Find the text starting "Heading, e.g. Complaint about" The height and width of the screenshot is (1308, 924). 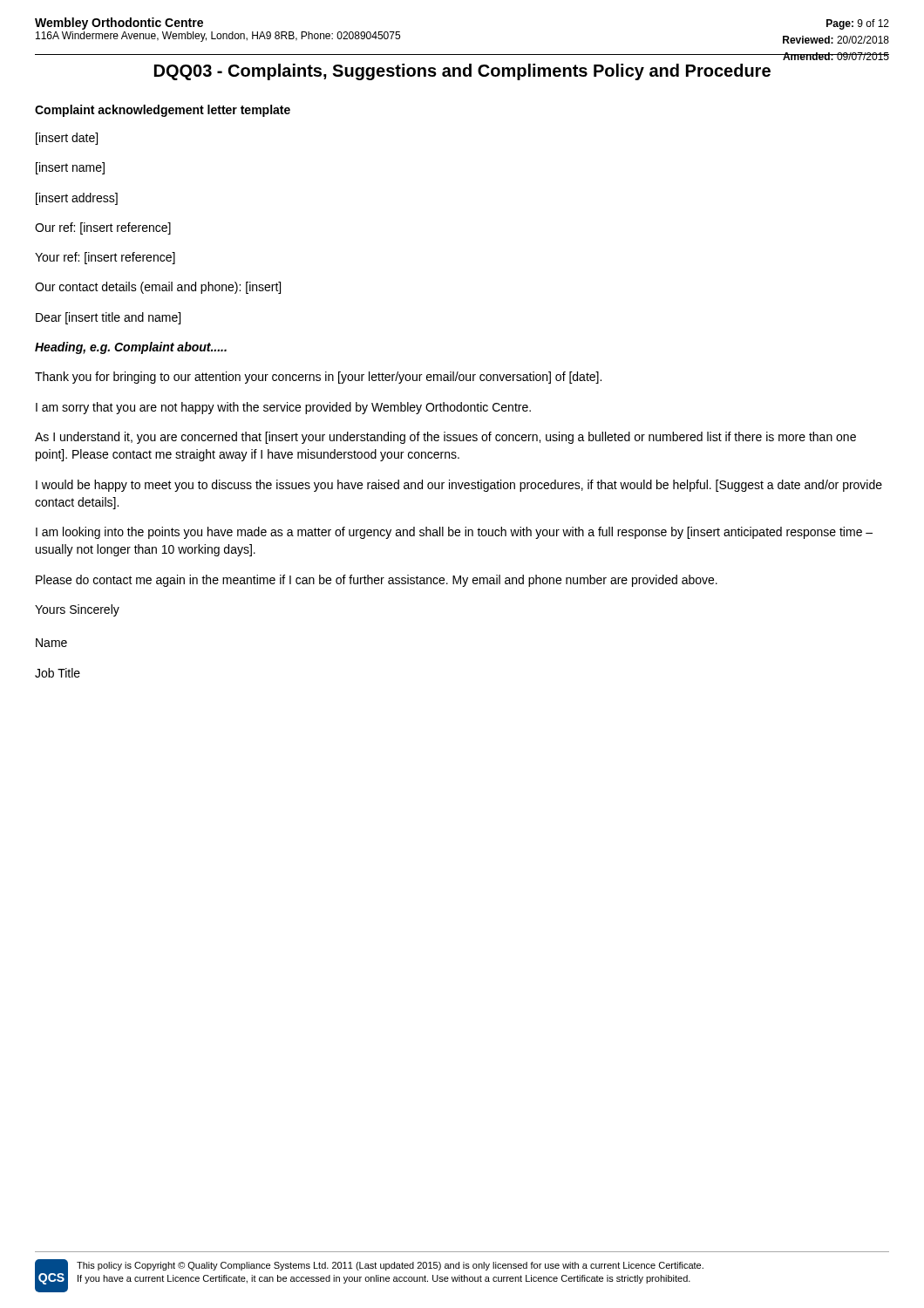(131, 347)
